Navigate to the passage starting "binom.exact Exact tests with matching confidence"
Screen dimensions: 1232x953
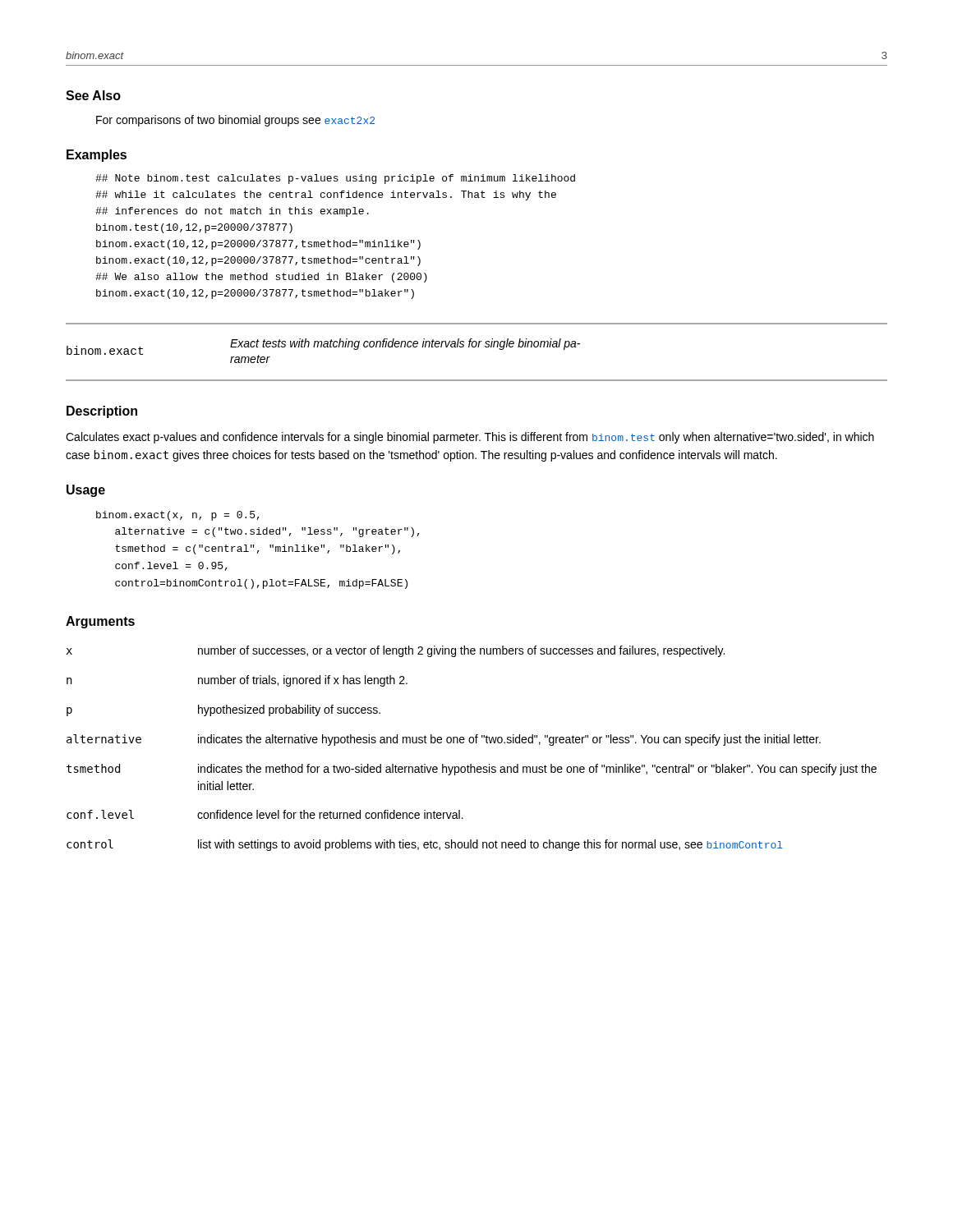coord(323,352)
